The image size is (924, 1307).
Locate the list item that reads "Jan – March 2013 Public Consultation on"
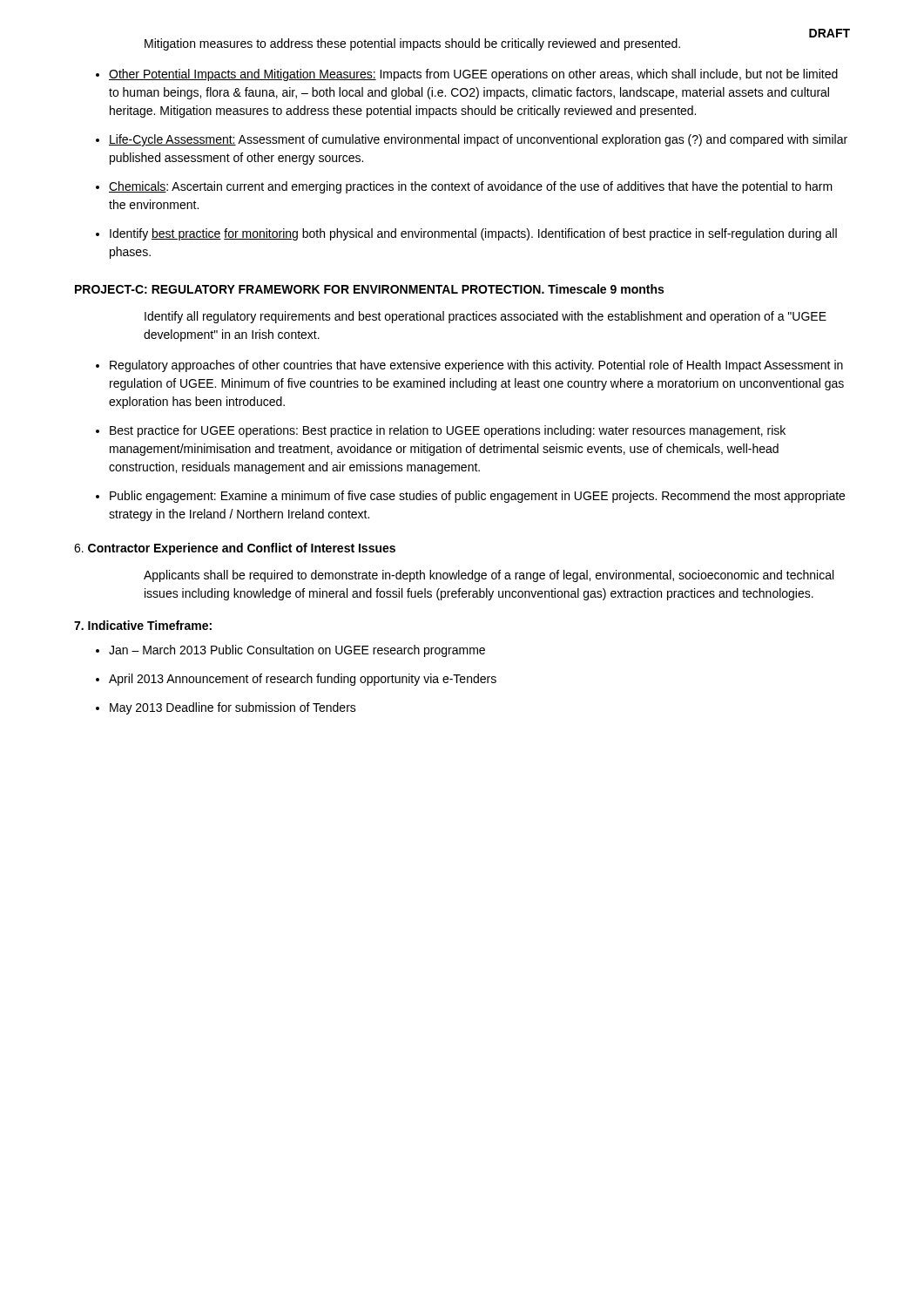[297, 650]
